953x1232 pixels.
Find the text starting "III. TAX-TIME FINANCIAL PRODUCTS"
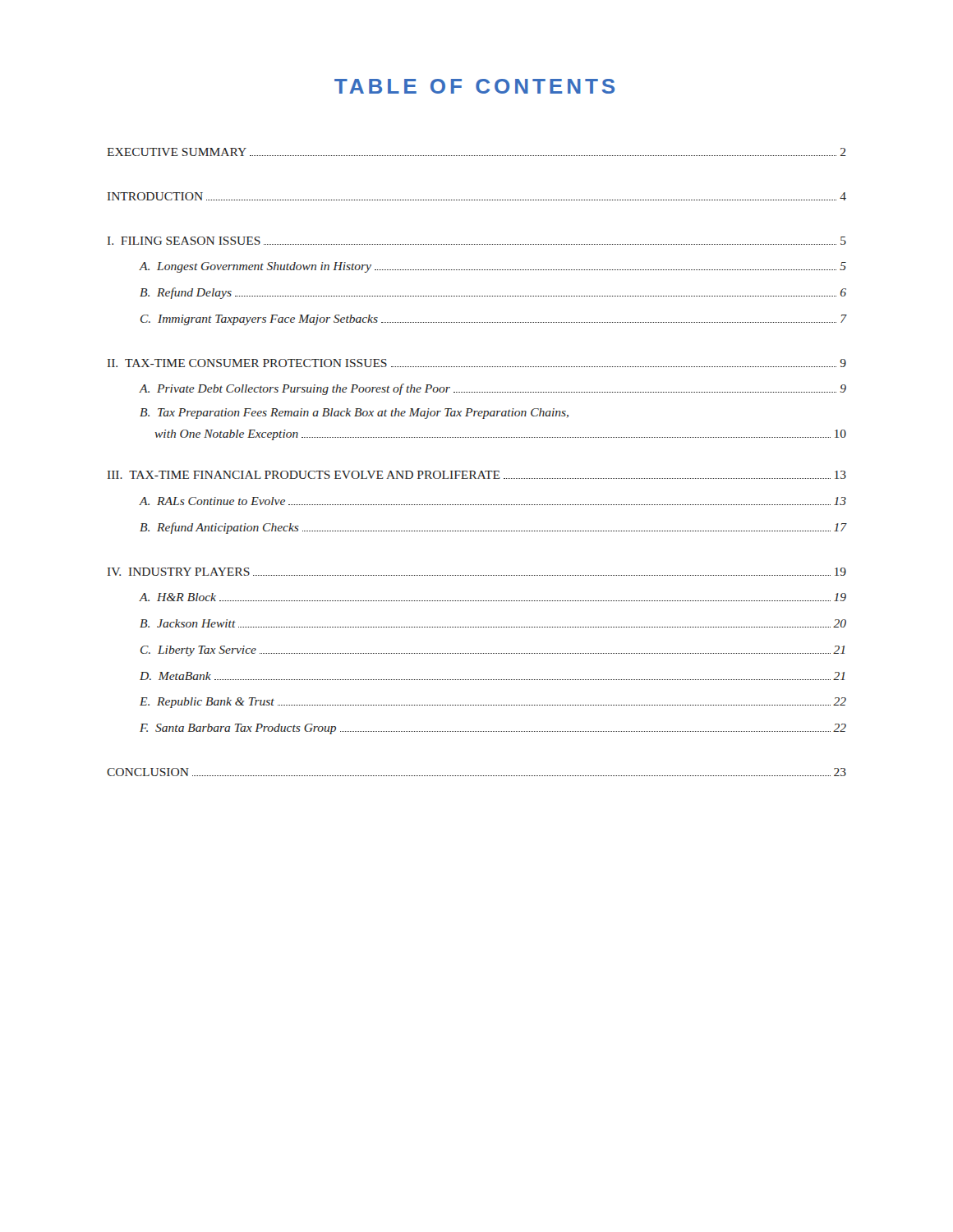click(x=476, y=475)
